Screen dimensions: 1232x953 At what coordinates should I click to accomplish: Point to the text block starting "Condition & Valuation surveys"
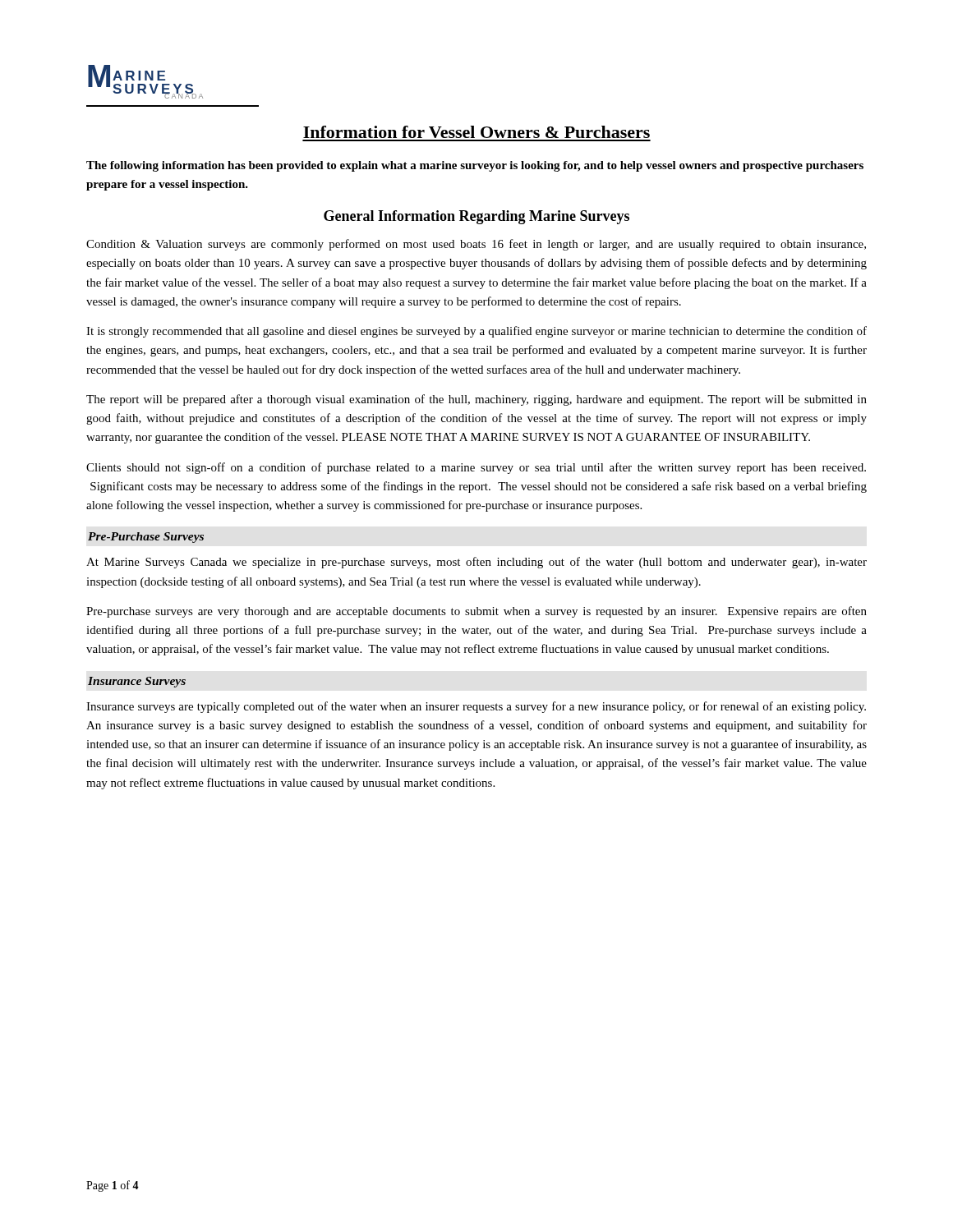tap(476, 273)
